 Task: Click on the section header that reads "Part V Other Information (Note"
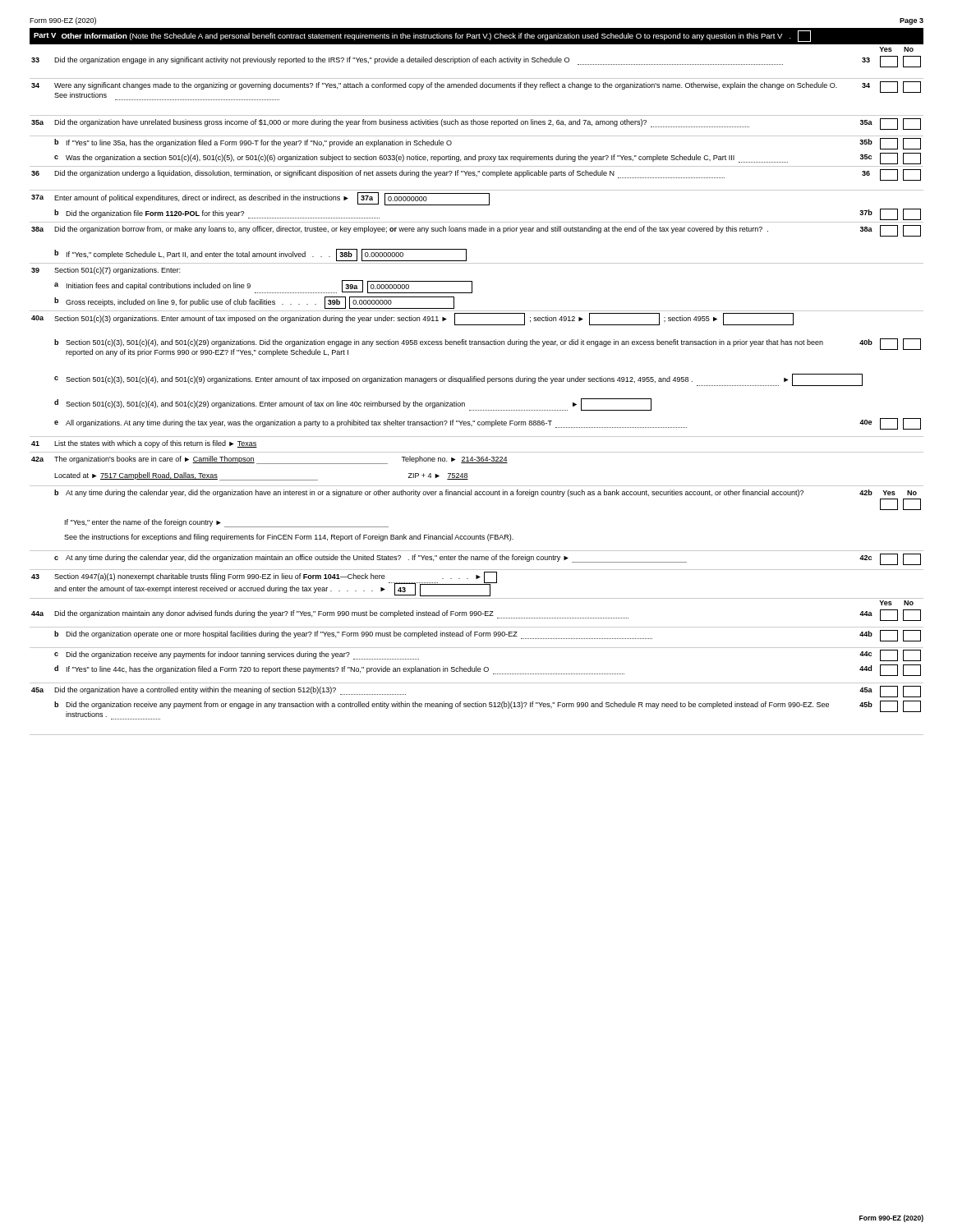point(422,36)
